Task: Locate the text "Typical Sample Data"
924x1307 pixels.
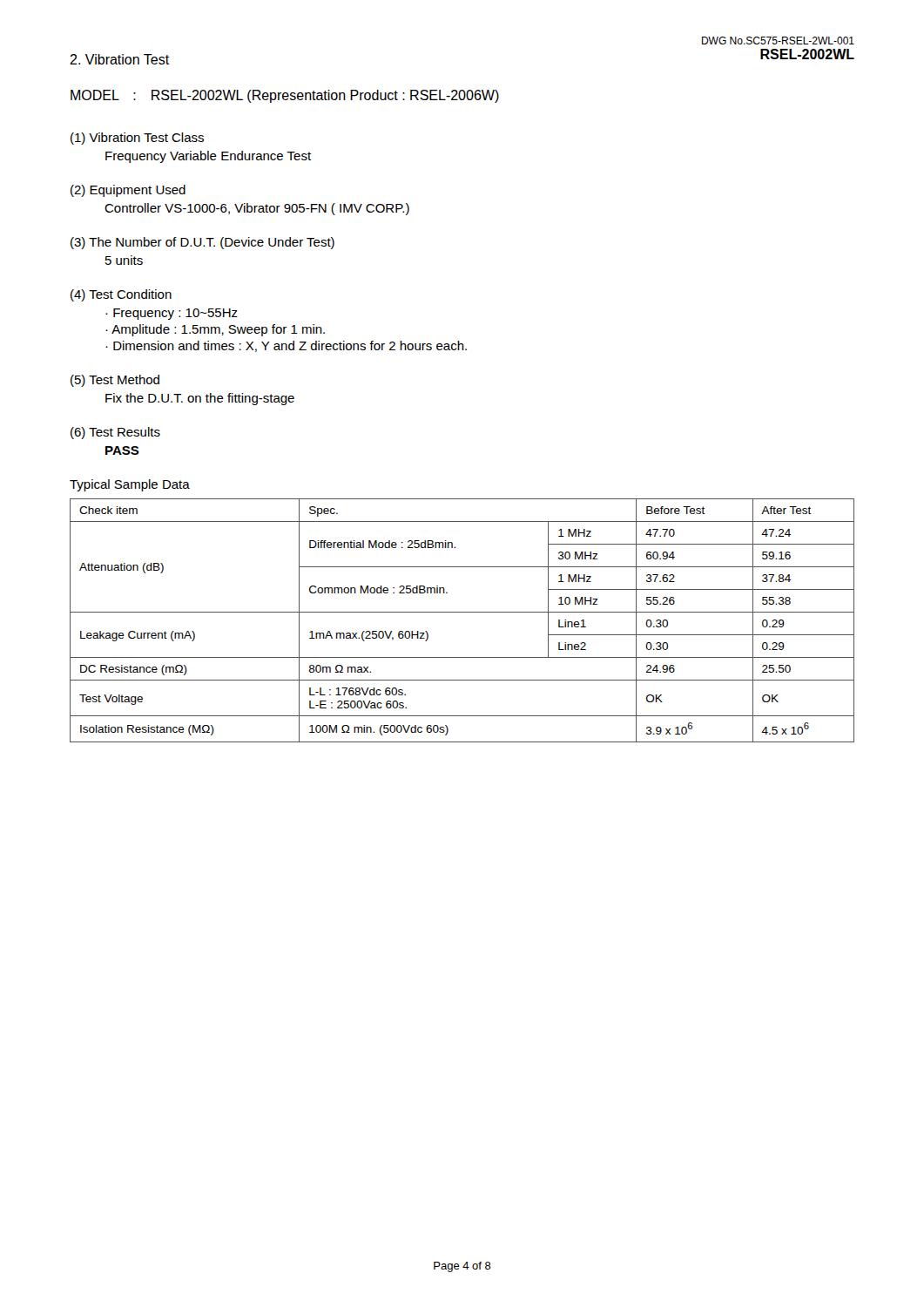Action: point(130,484)
